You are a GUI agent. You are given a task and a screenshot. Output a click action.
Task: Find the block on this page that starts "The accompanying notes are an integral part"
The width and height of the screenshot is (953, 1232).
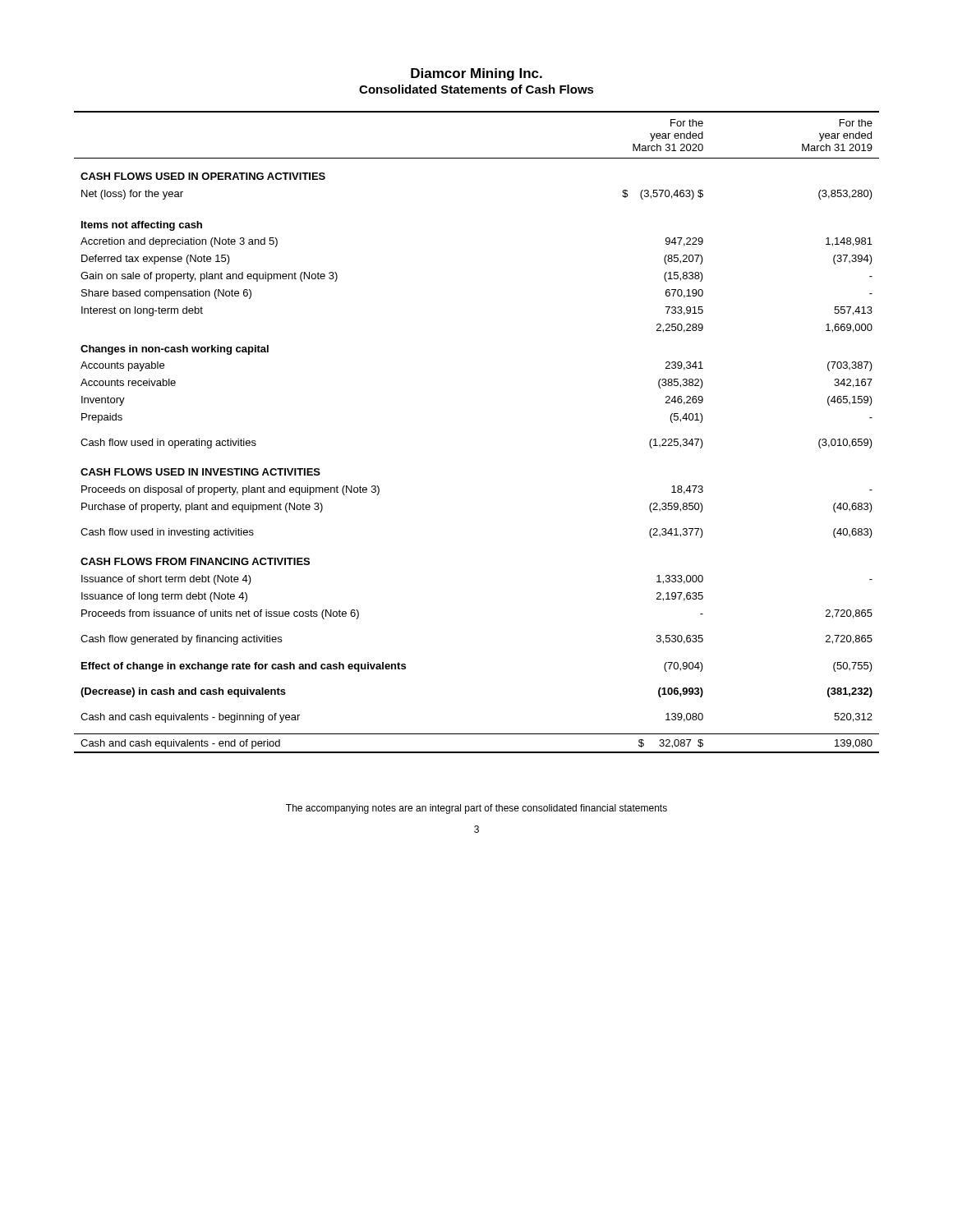(x=476, y=808)
